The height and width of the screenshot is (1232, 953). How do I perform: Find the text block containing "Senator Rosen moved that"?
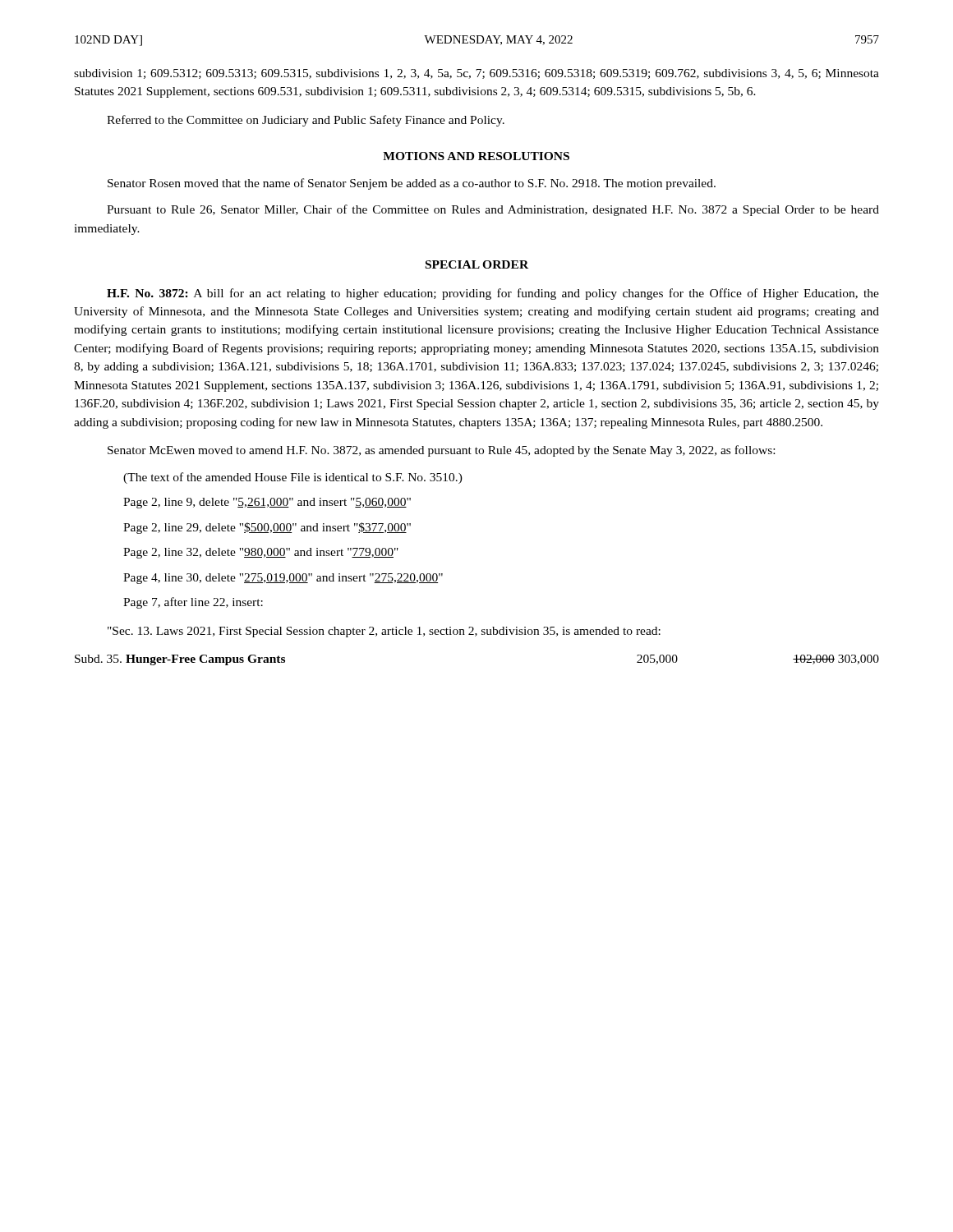[412, 182]
